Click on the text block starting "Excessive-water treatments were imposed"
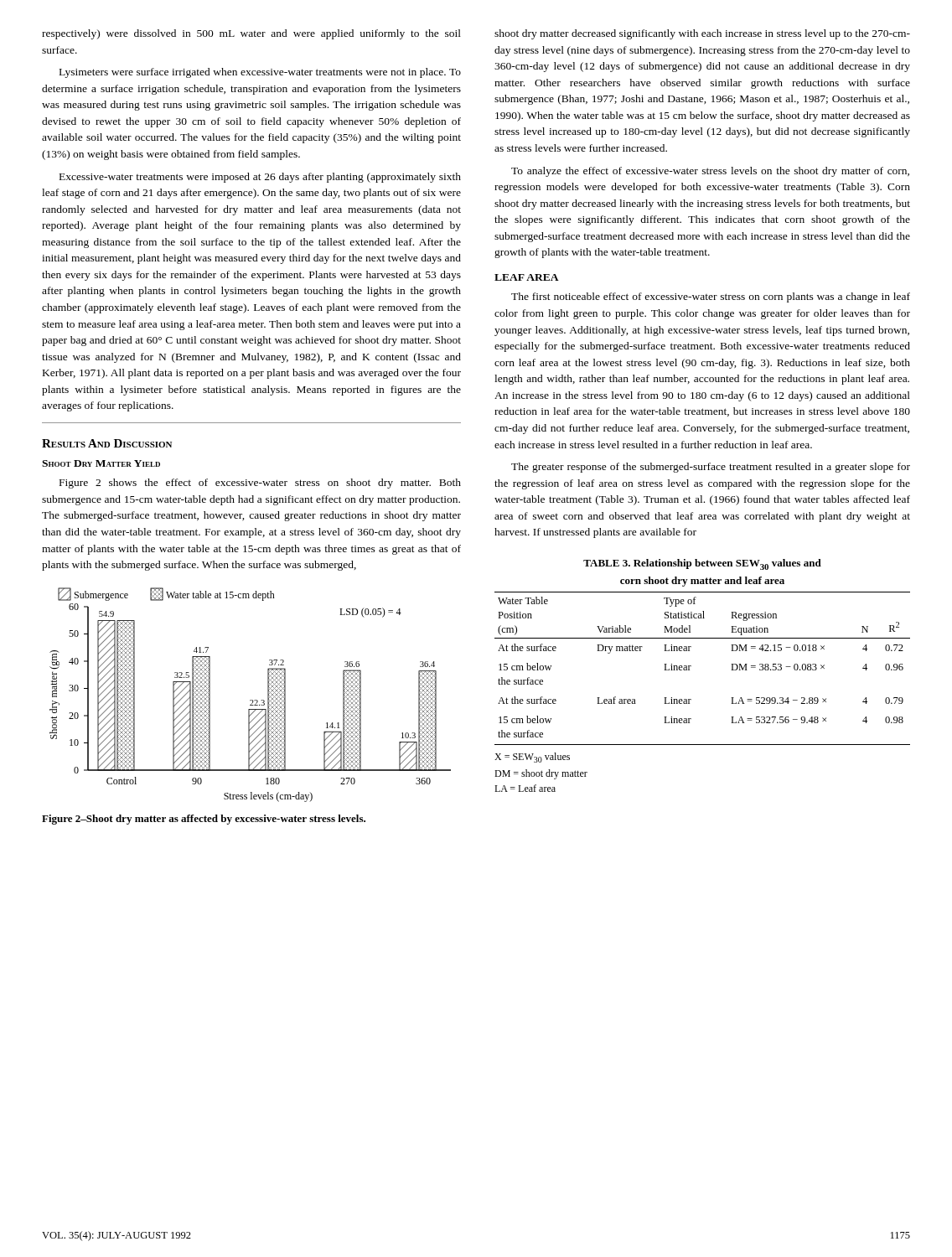Viewport: 952px width, 1257px height. pyautogui.click(x=251, y=291)
